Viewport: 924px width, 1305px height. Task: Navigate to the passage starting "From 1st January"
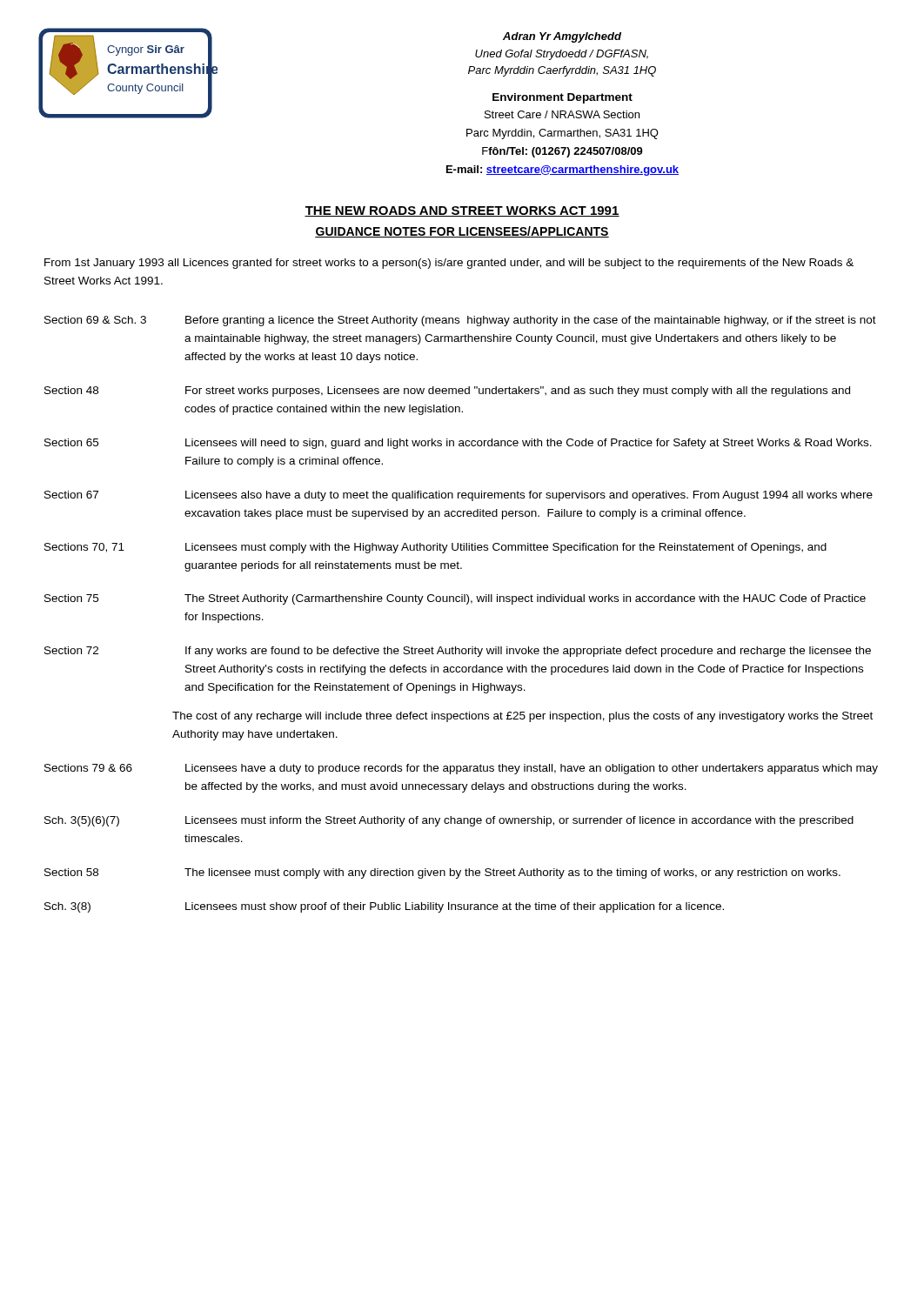(449, 272)
